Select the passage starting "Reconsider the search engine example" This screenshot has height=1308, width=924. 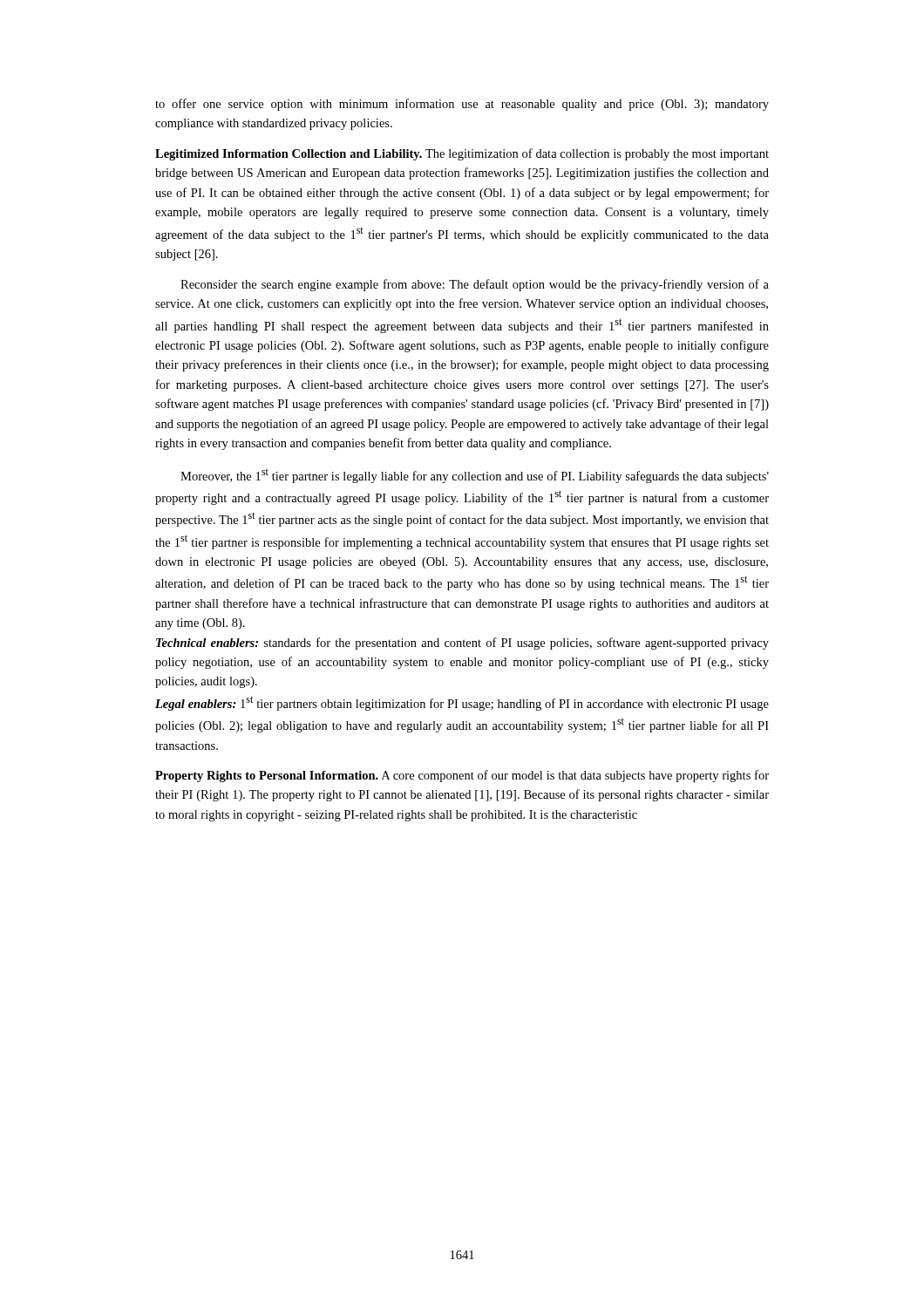tap(462, 363)
